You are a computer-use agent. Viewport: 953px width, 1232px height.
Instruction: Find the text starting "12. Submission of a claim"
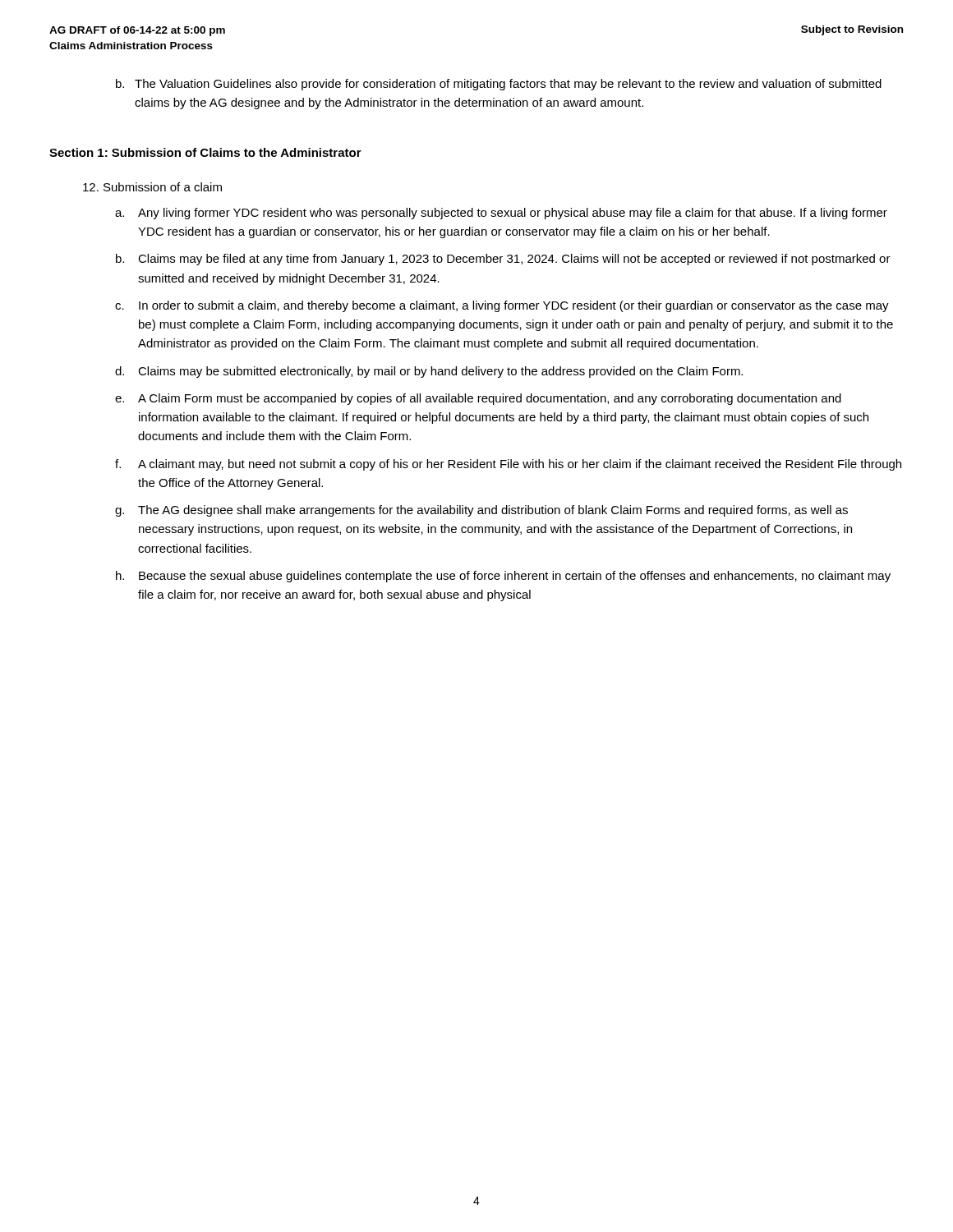pyautogui.click(x=152, y=186)
